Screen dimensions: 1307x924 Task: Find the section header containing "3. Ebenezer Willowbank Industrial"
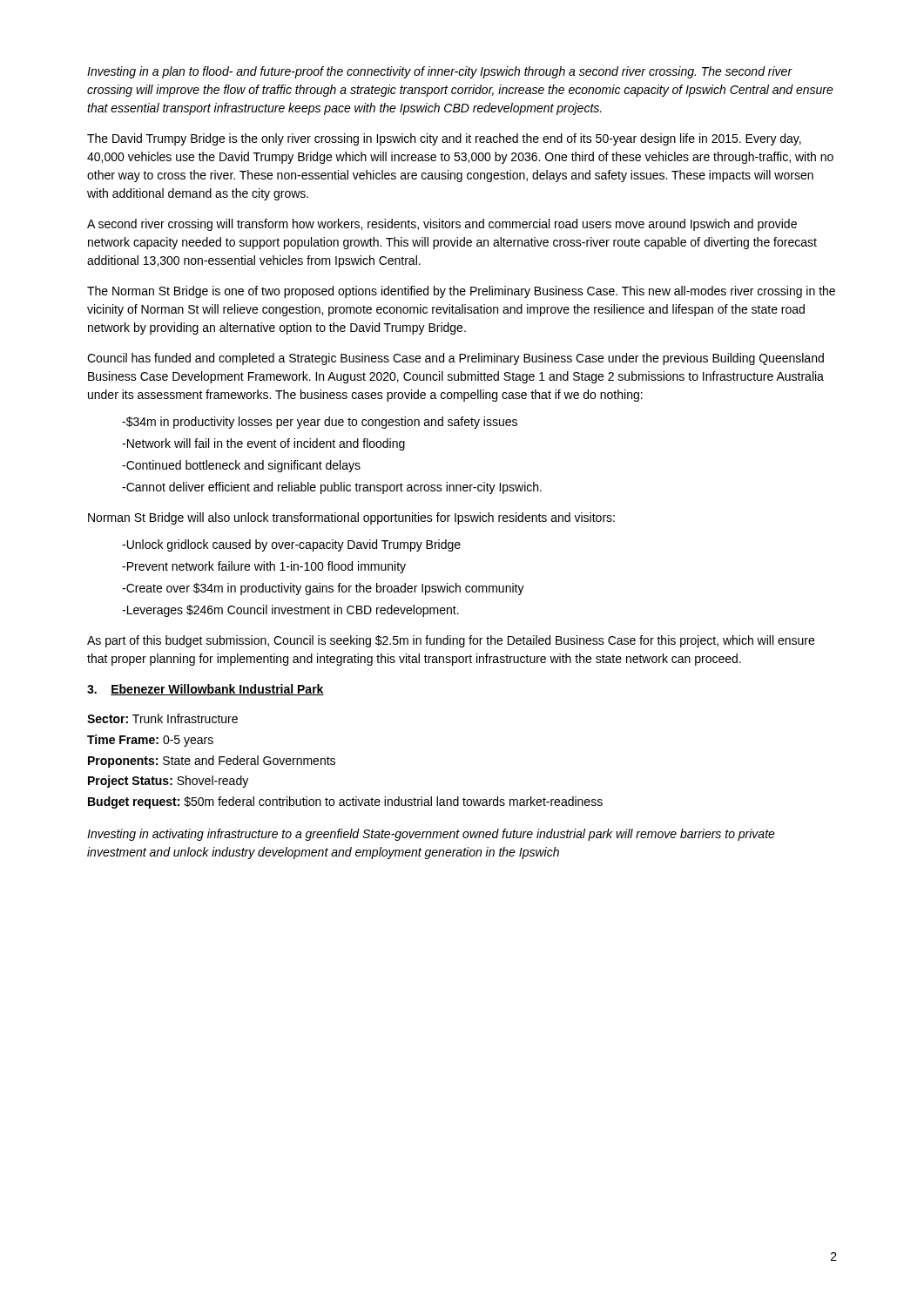[205, 689]
